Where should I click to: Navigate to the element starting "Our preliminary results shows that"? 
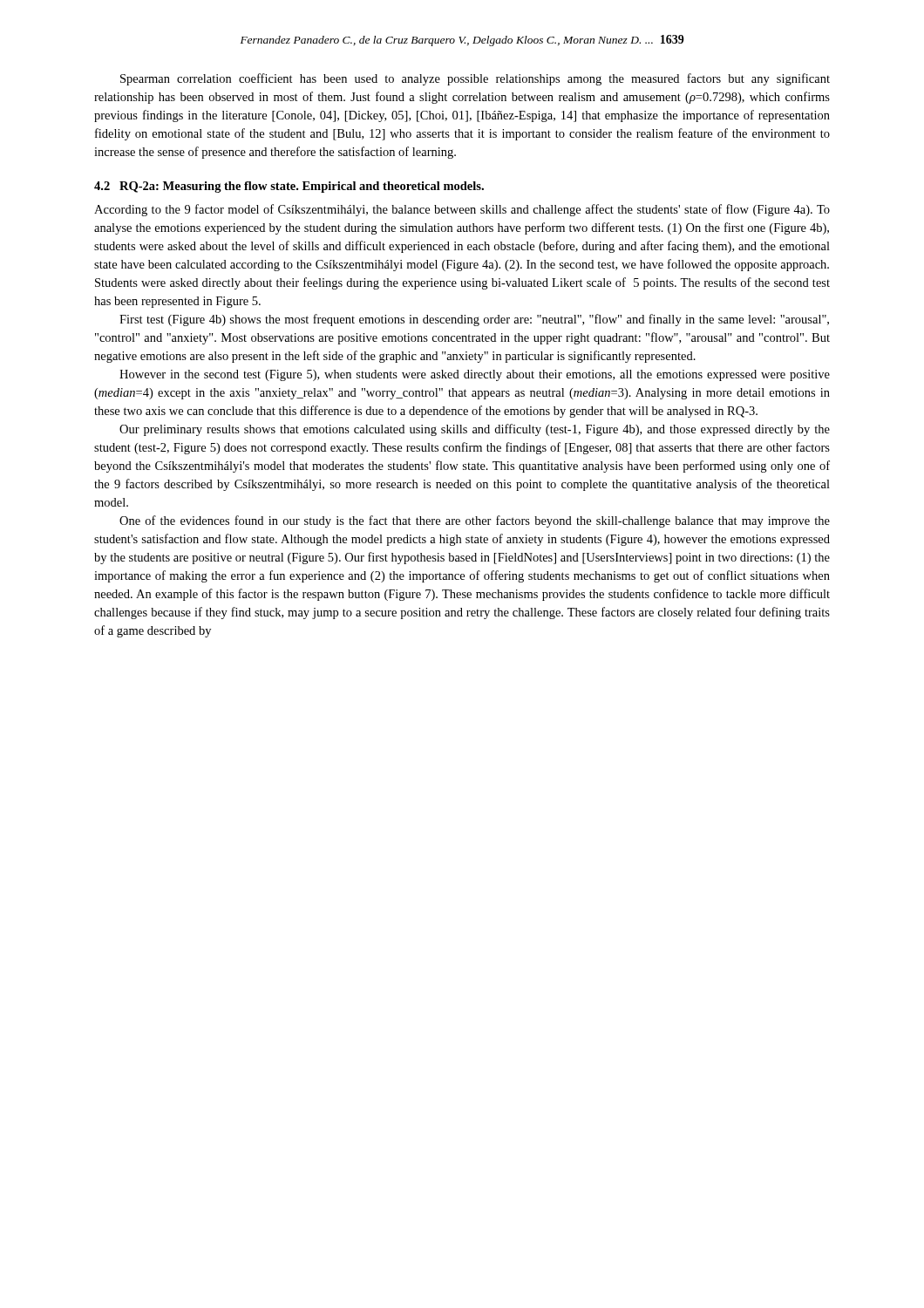click(462, 466)
